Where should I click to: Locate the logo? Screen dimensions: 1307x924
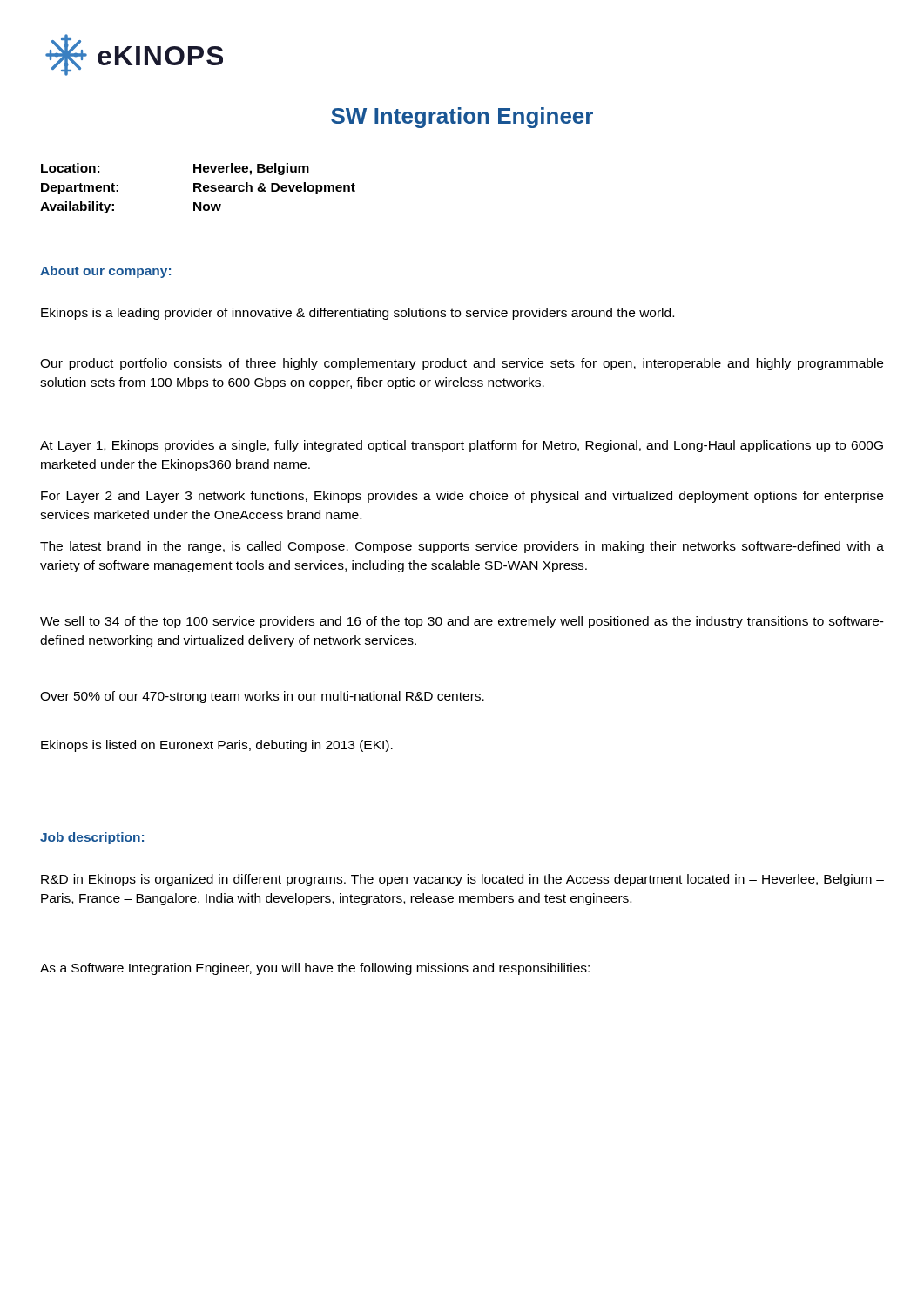(x=132, y=55)
